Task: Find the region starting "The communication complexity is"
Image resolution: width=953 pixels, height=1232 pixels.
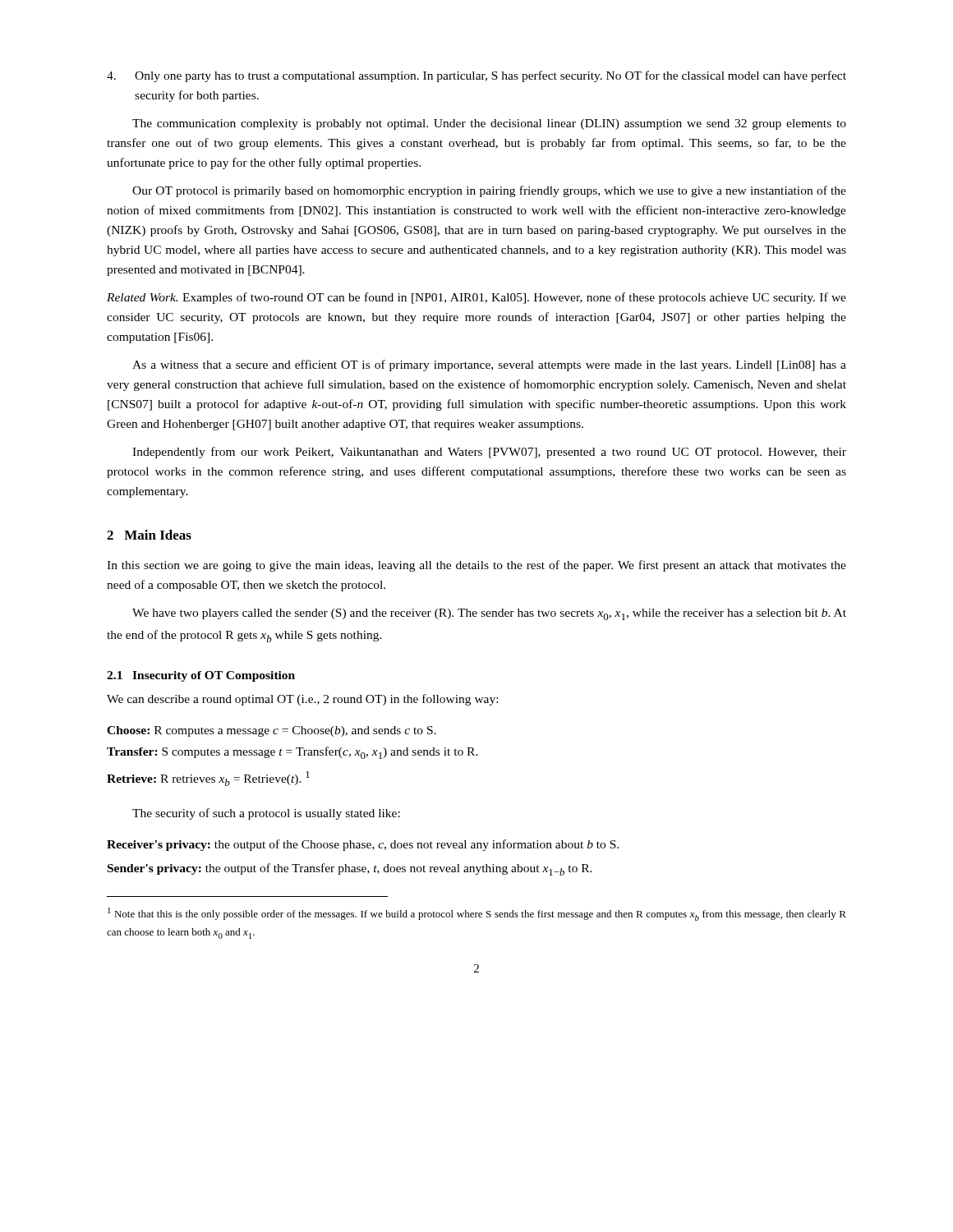Action: coord(476,143)
